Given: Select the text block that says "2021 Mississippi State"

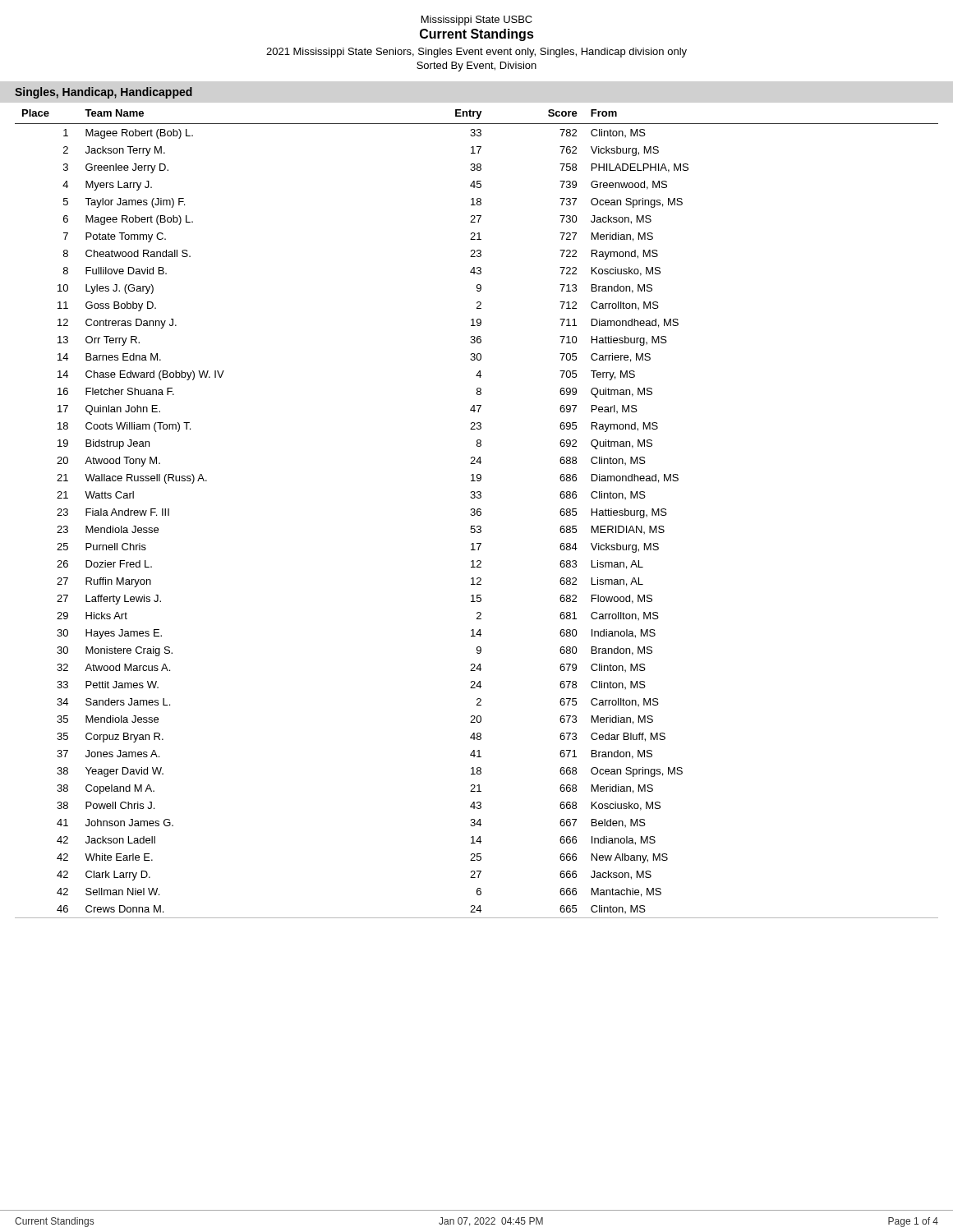Looking at the screenshot, I should click(476, 51).
